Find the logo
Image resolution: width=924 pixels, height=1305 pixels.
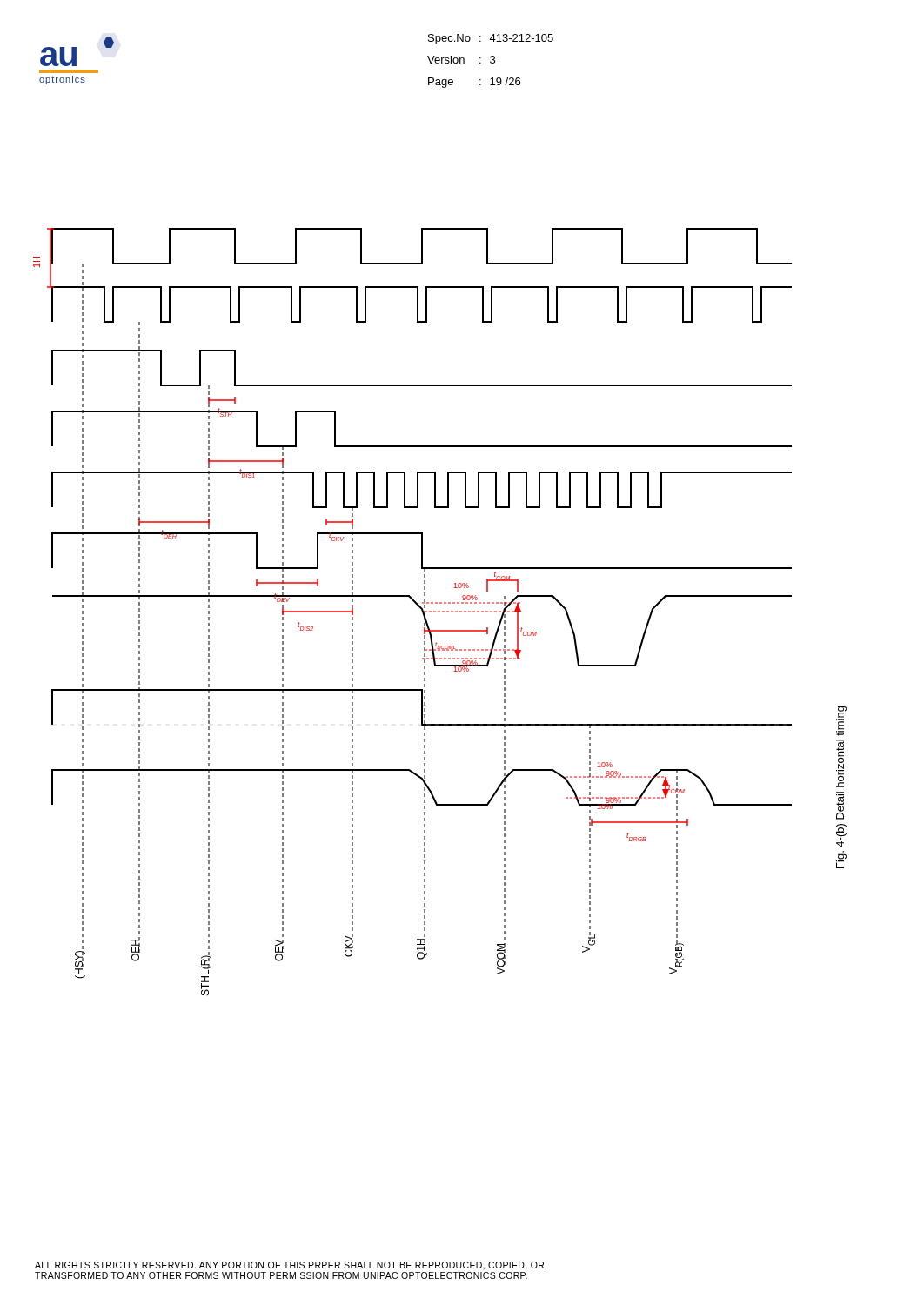[85, 57]
